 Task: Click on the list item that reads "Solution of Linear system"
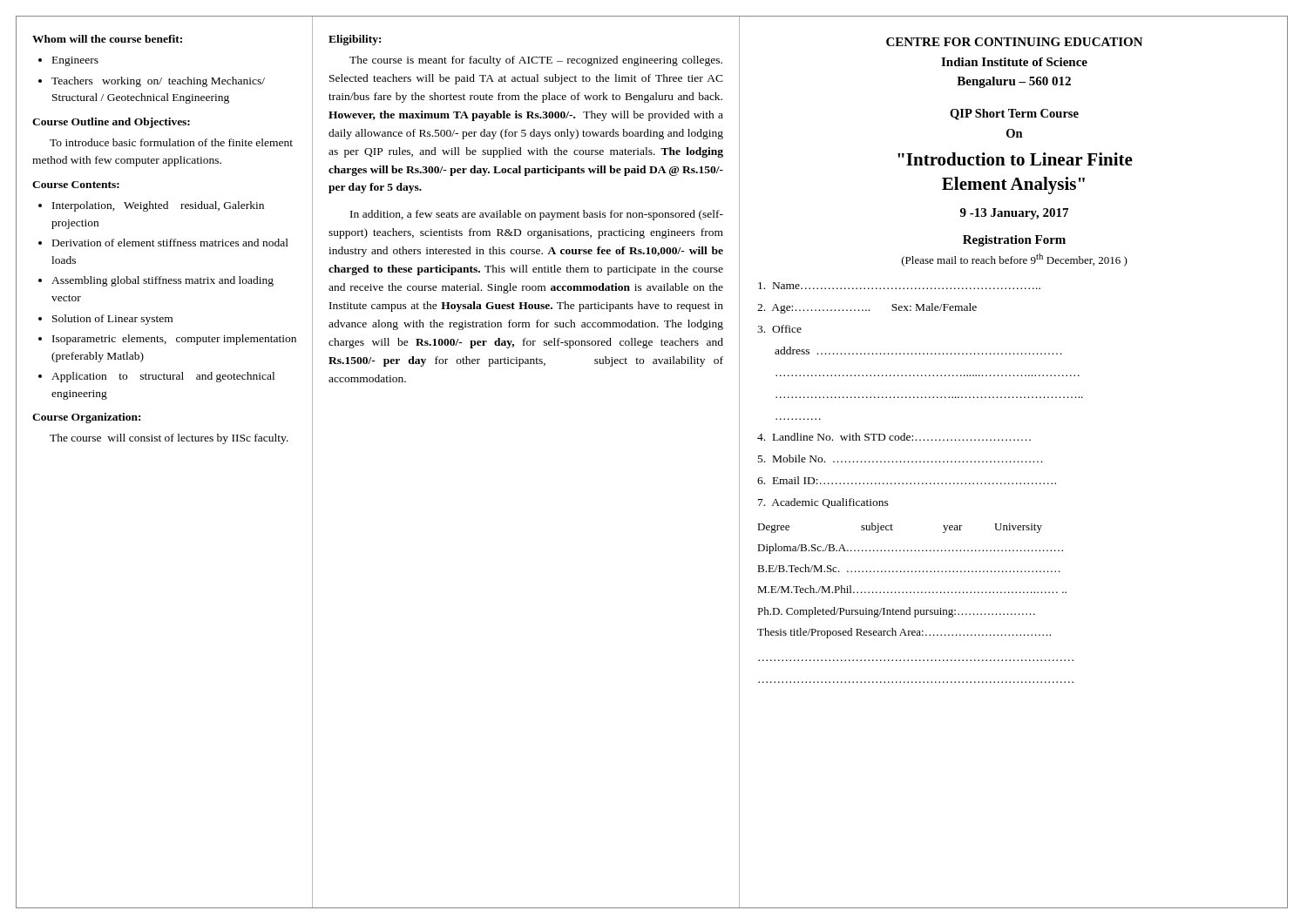pyautogui.click(x=112, y=318)
